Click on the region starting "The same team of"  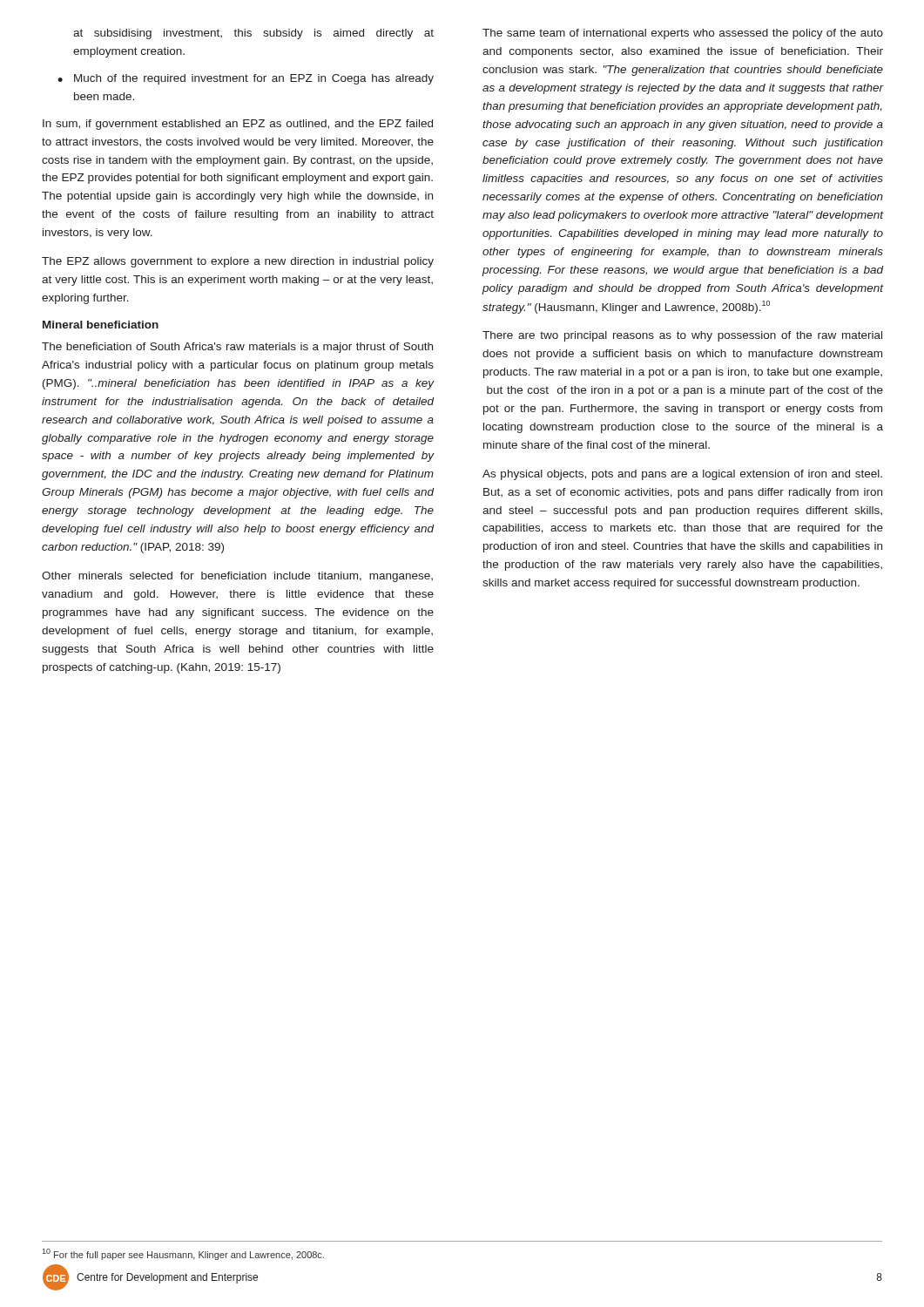point(683,170)
